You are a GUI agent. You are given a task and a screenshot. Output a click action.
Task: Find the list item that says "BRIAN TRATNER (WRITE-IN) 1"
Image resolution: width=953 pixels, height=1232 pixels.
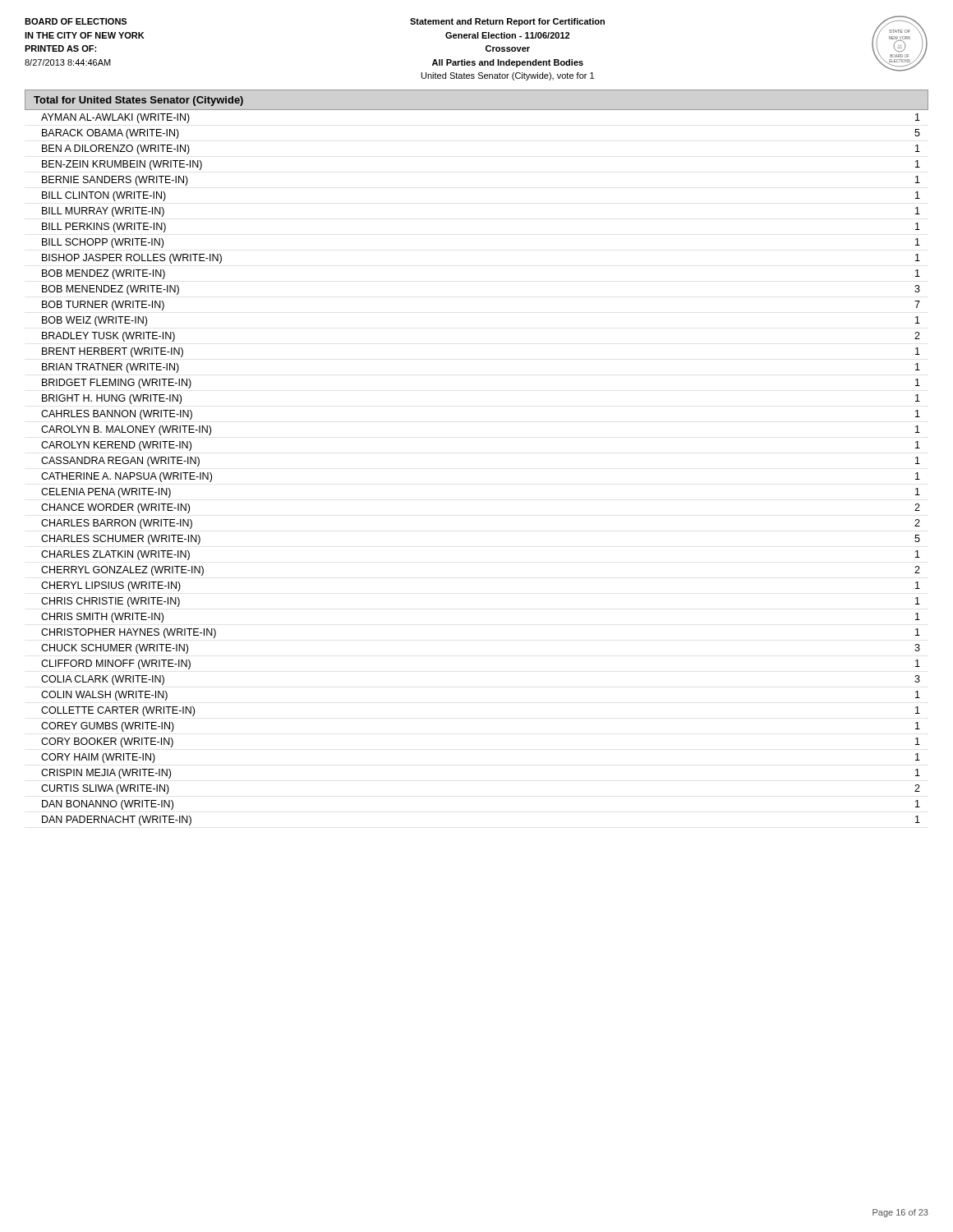[x=112, y=367]
